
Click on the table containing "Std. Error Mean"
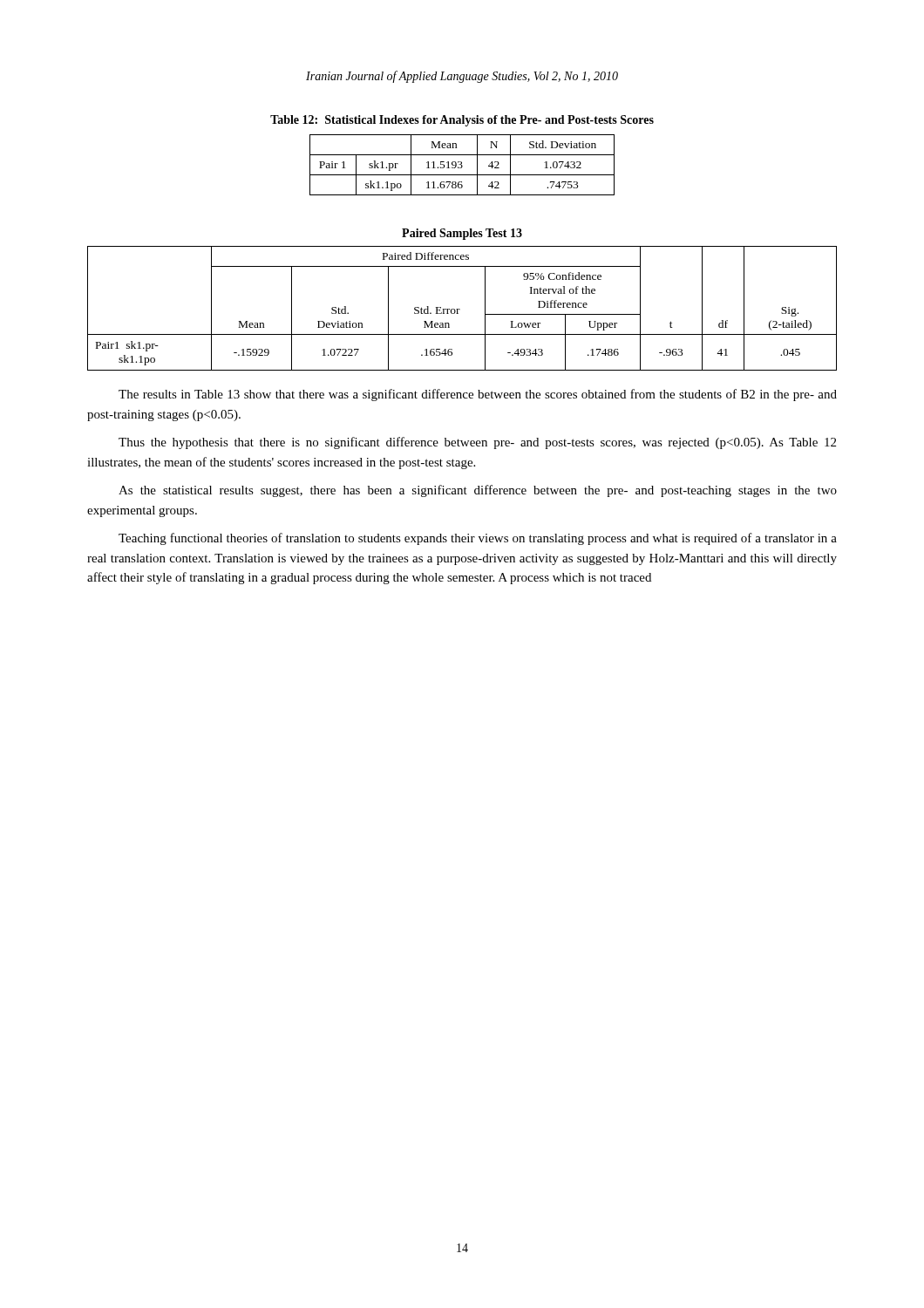point(462,308)
